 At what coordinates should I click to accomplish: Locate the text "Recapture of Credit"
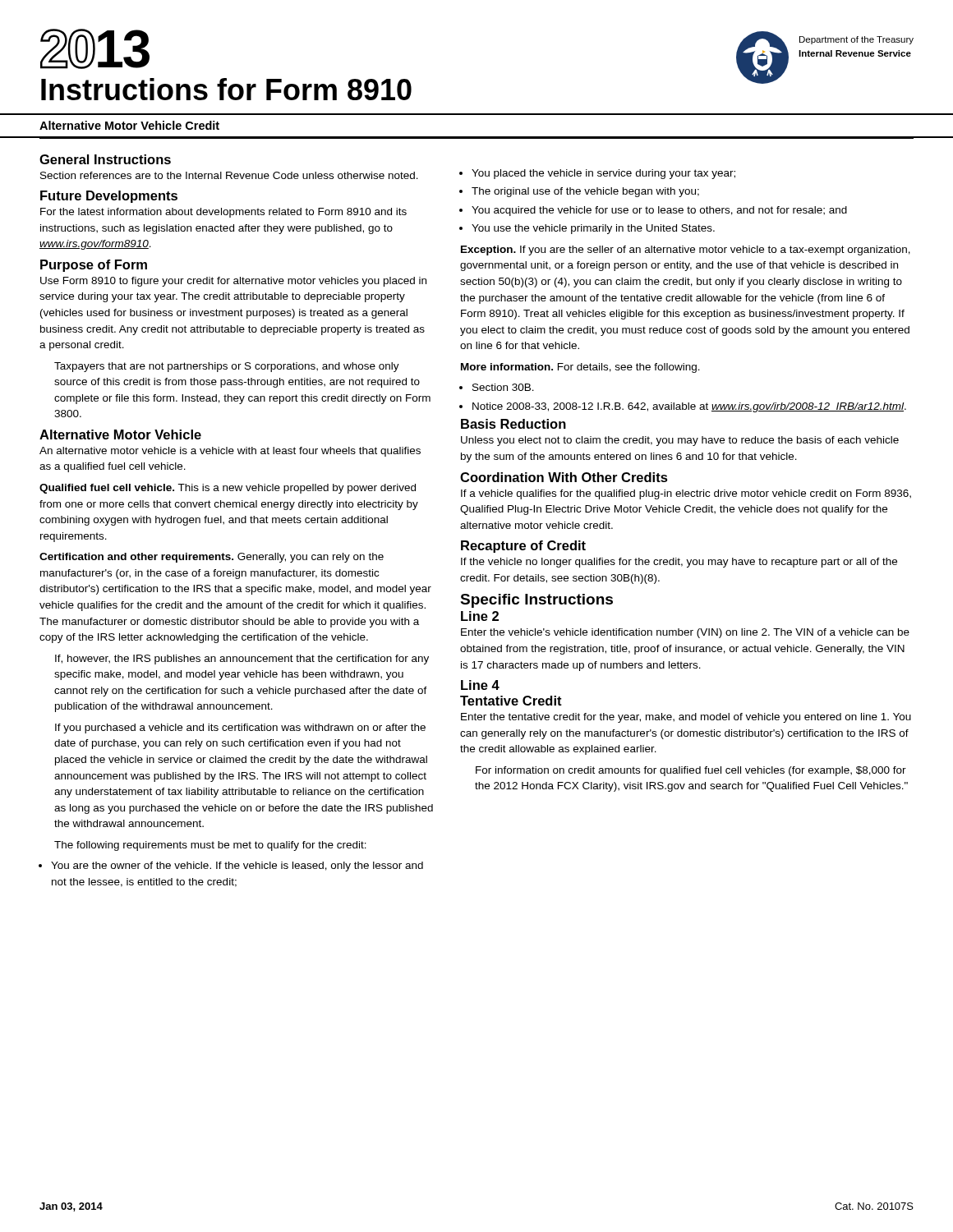[523, 546]
